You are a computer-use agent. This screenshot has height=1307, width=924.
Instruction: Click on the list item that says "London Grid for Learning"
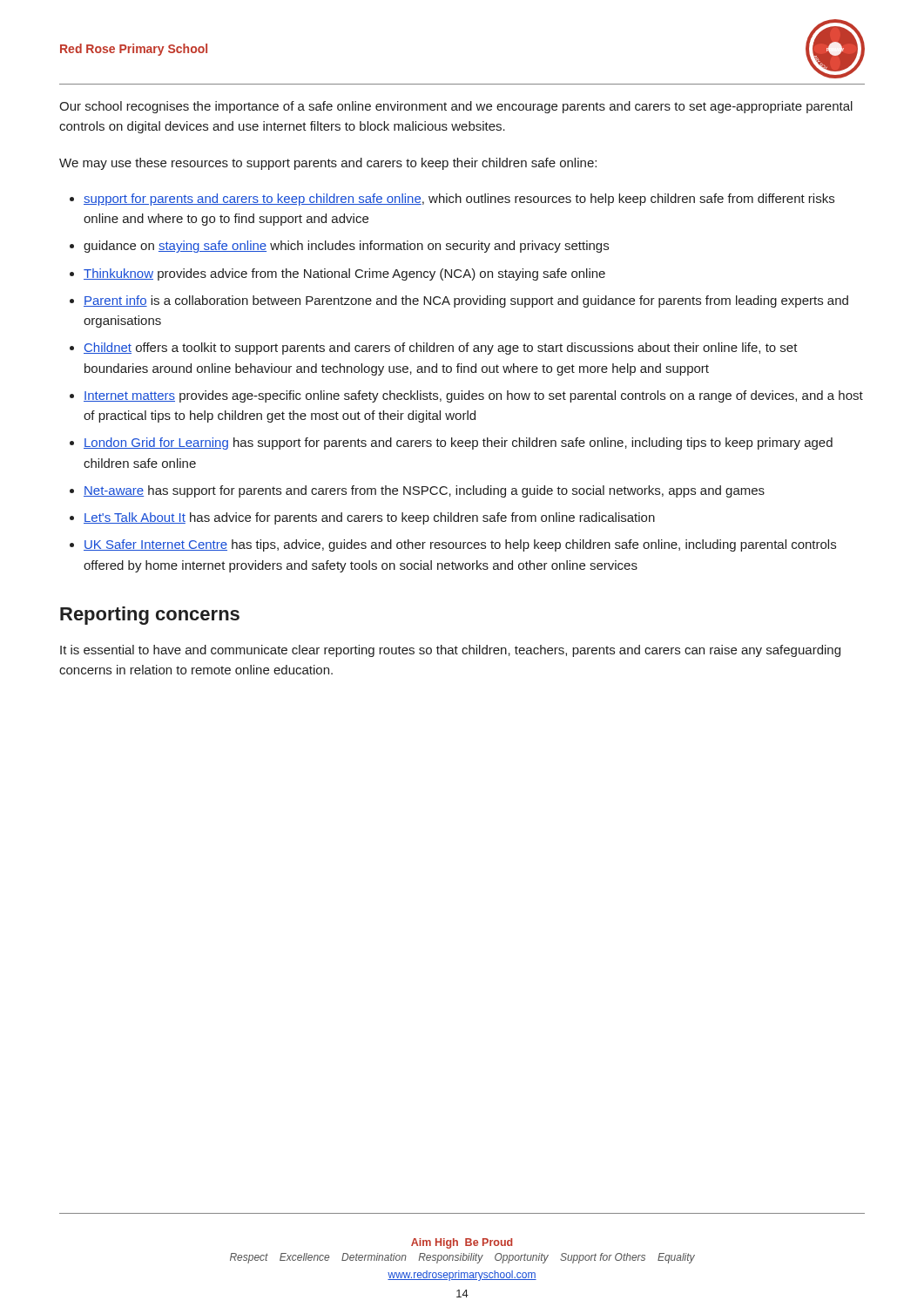point(458,453)
